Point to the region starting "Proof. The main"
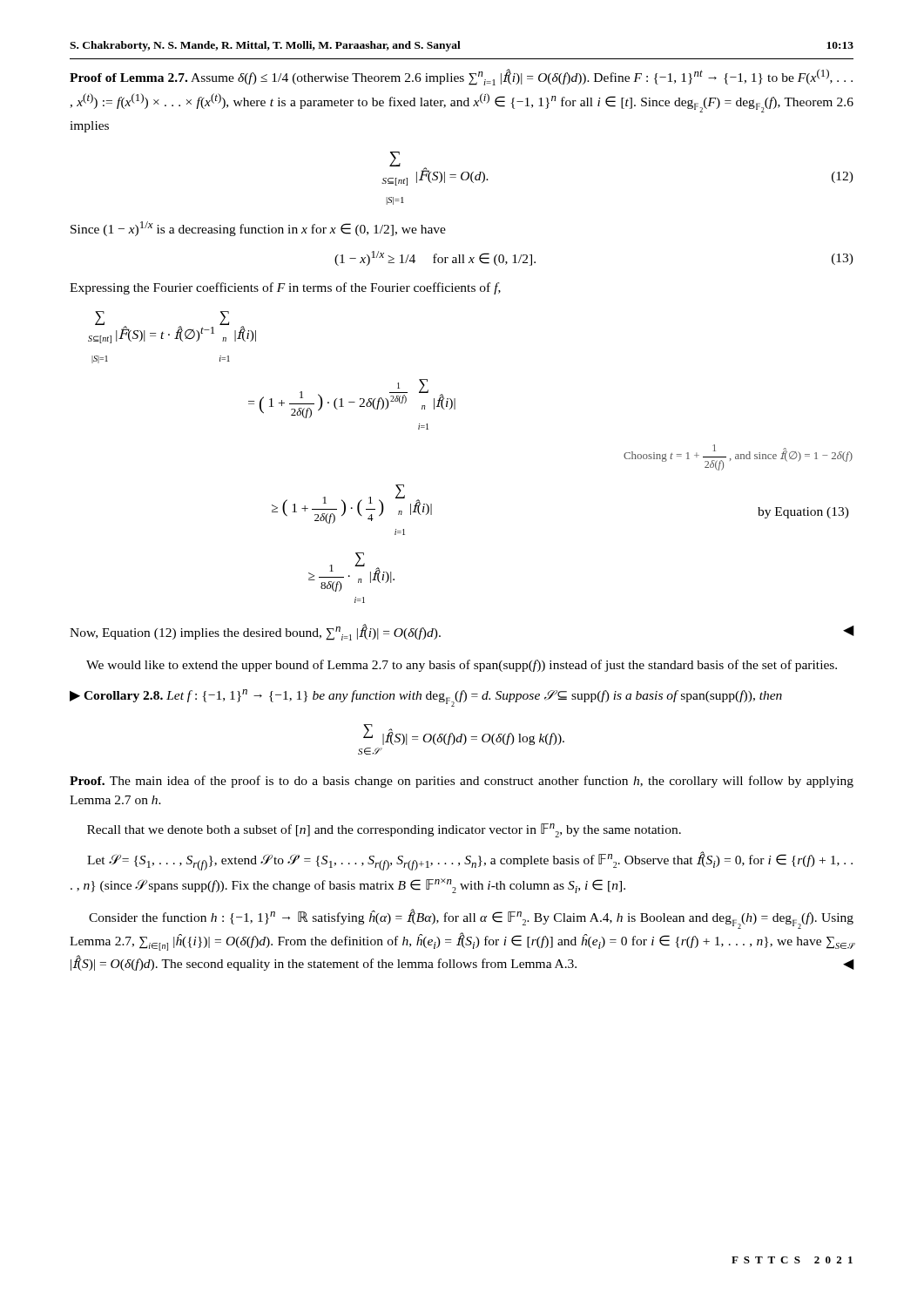The image size is (924, 1307). click(x=462, y=790)
